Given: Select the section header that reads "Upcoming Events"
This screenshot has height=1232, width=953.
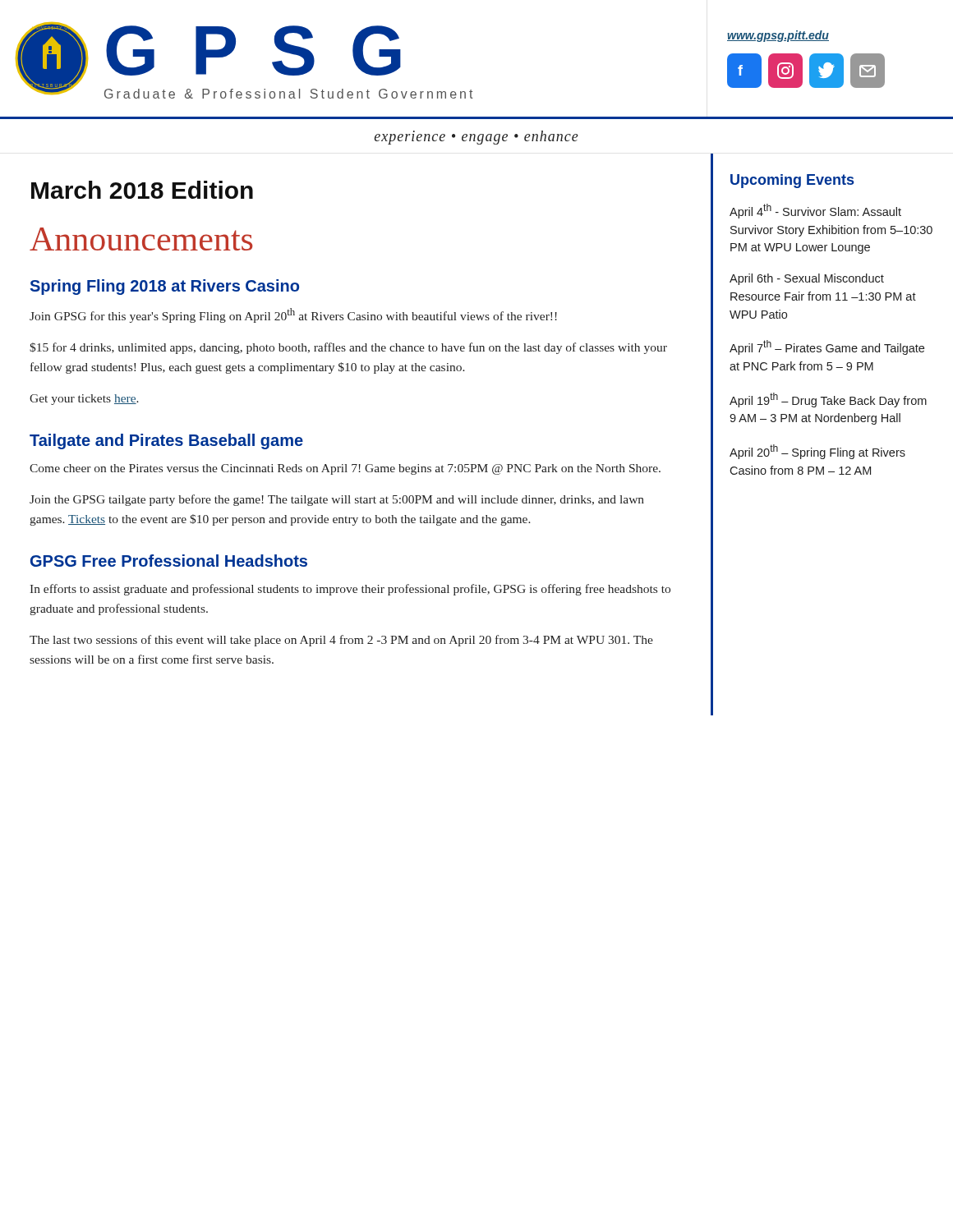Looking at the screenshot, I should pyautogui.click(x=792, y=180).
